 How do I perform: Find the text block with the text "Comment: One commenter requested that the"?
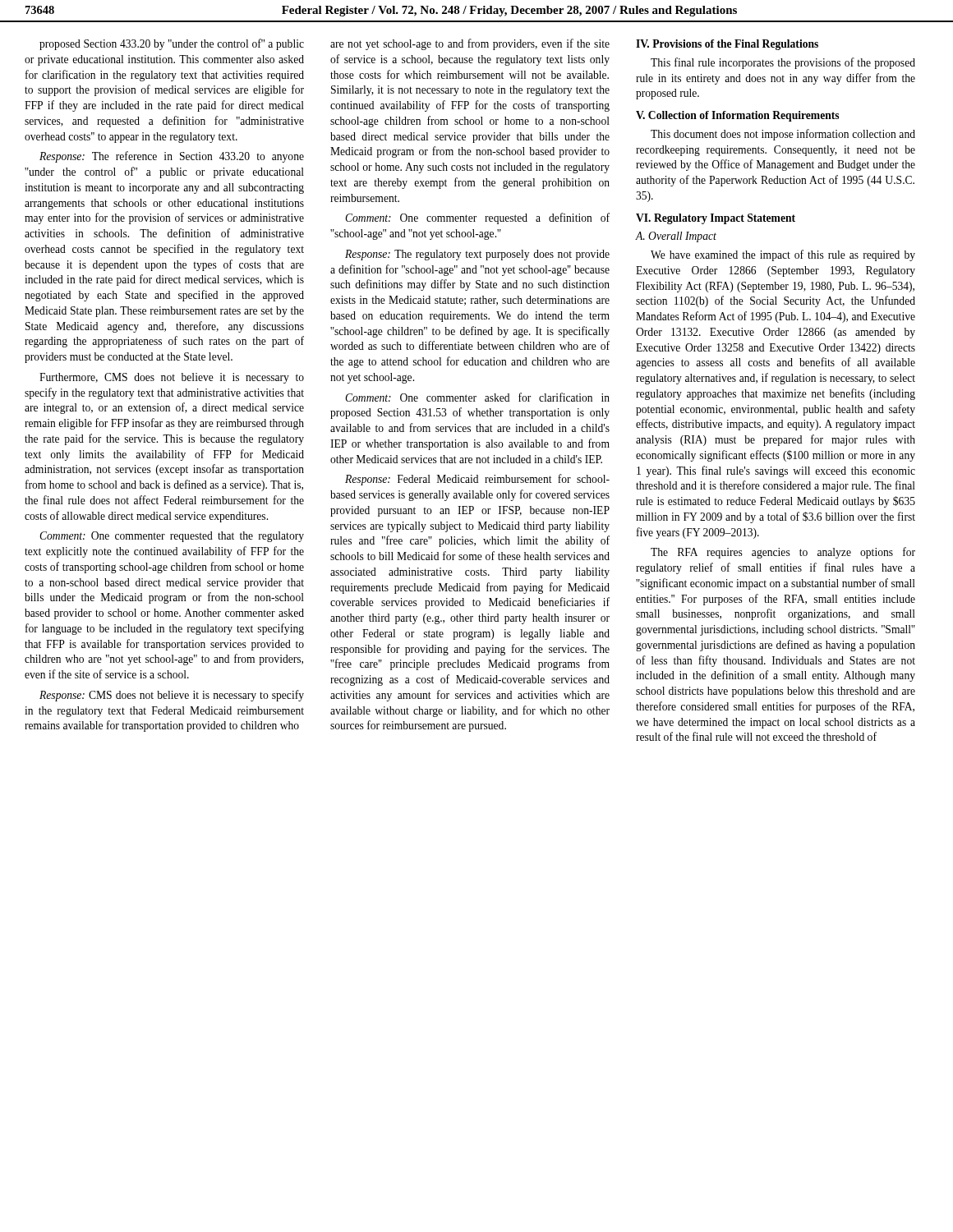164,606
